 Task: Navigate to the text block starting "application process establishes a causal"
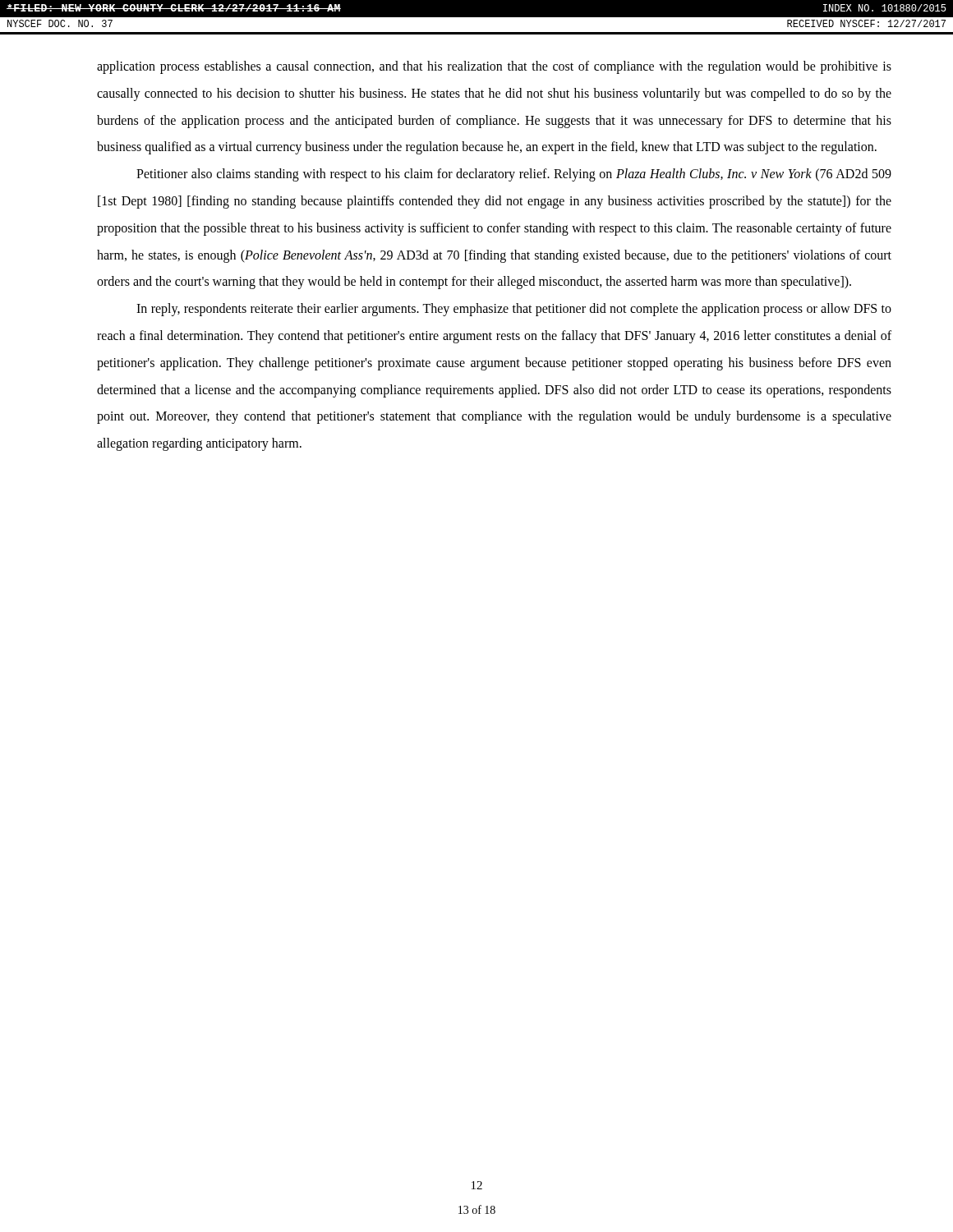494,107
